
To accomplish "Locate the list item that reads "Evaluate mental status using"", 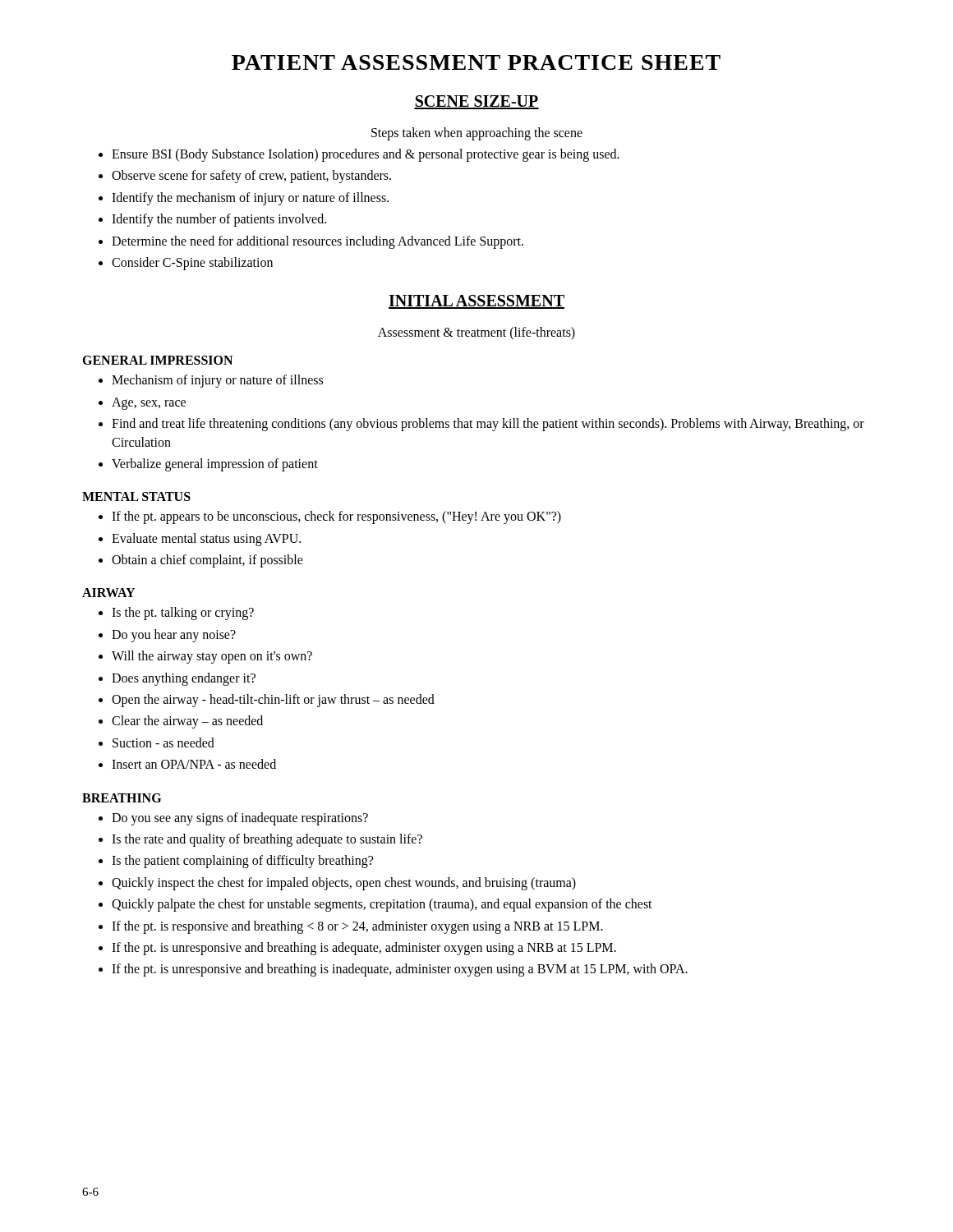I will click(x=206, y=540).
